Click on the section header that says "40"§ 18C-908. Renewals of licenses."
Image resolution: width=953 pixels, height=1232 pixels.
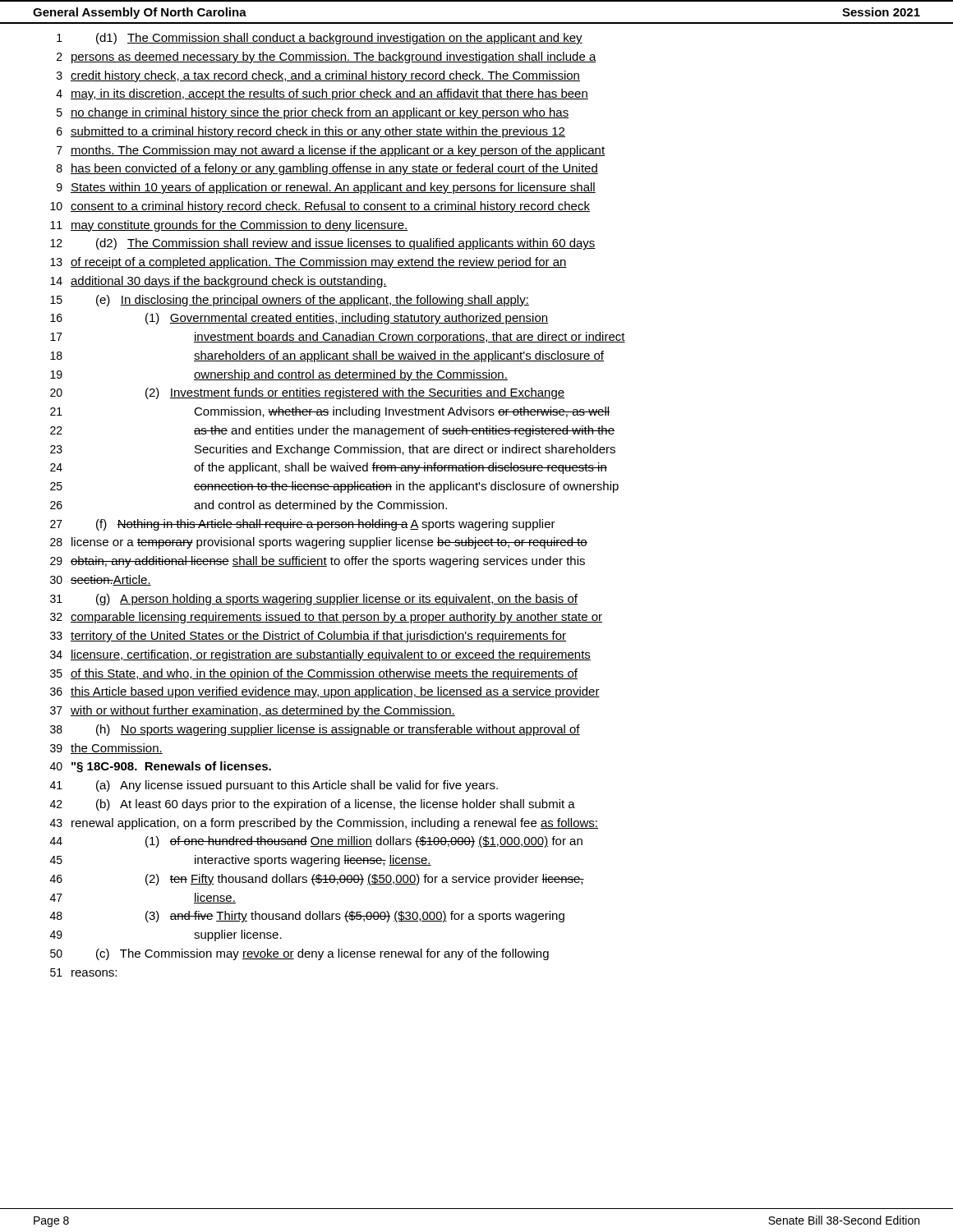tap(161, 767)
